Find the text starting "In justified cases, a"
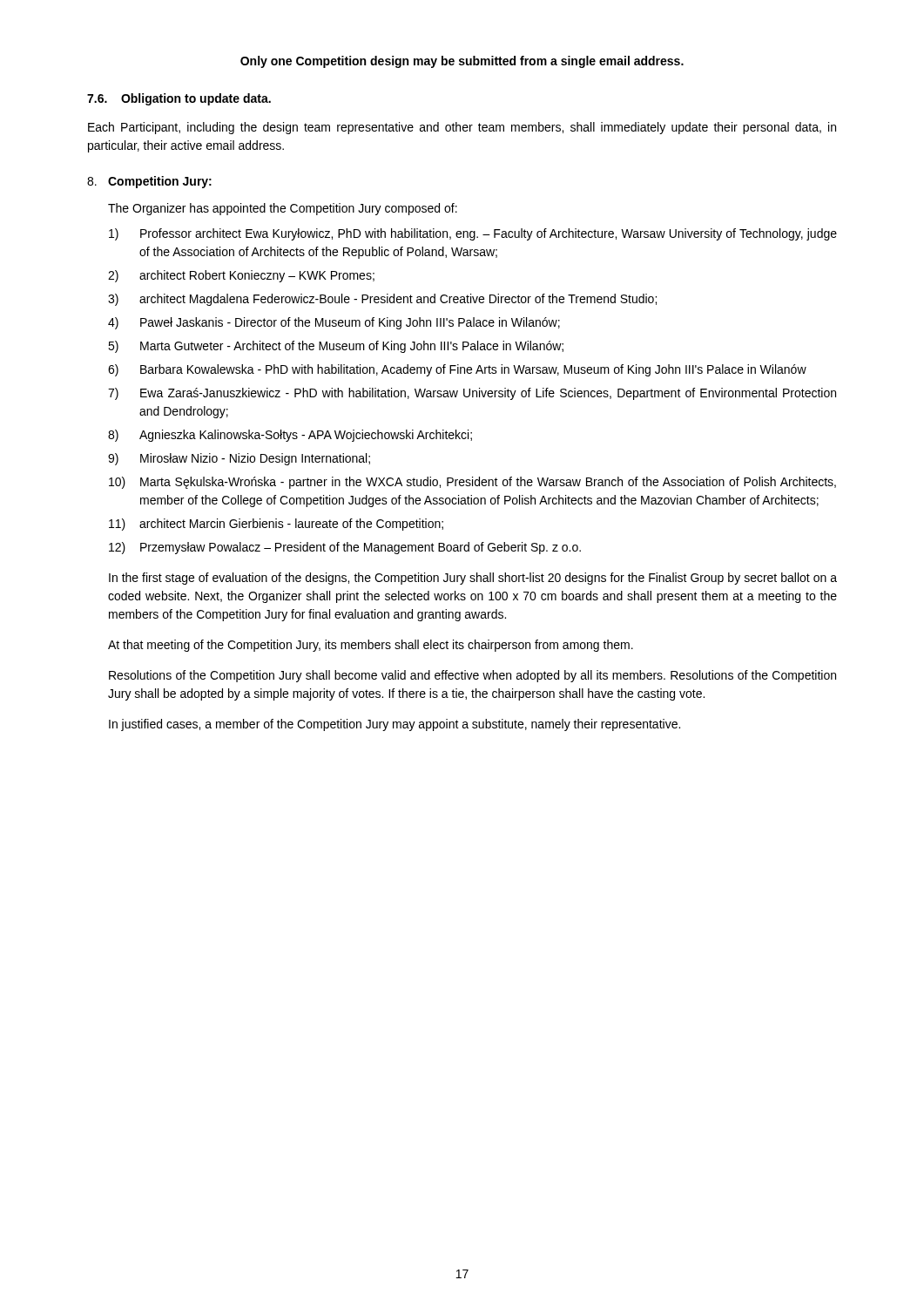Image resolution: width=924 pixels, height=1307 pixels. click(395, 724)
